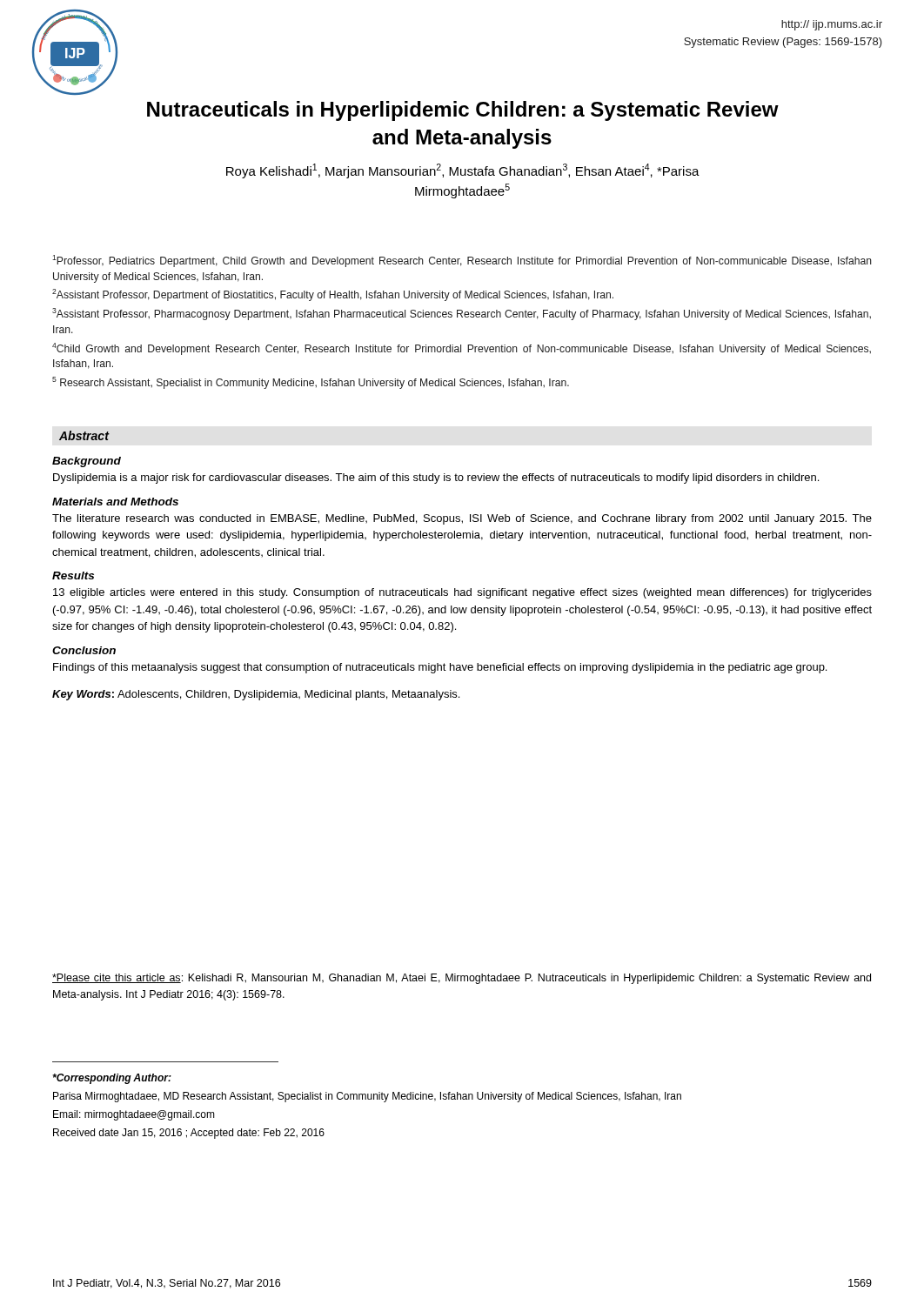The width and height of the screenshot is (924, 1305).
Task: Locate the region starting "Please cite this article as: Kelishadi R, Mansourian"
Action: (462, 986)
